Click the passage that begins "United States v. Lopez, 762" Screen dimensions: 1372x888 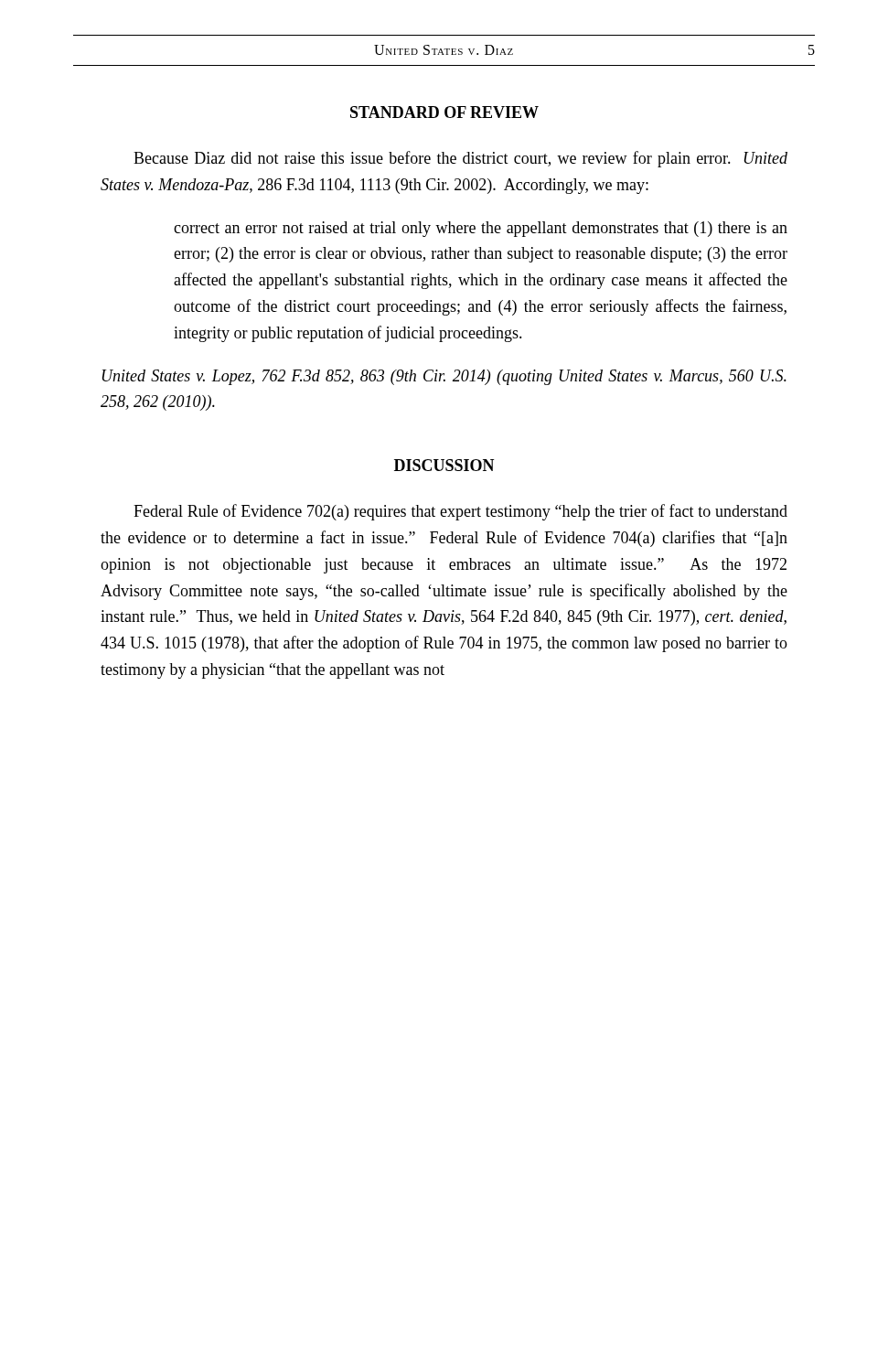point(444,389)
